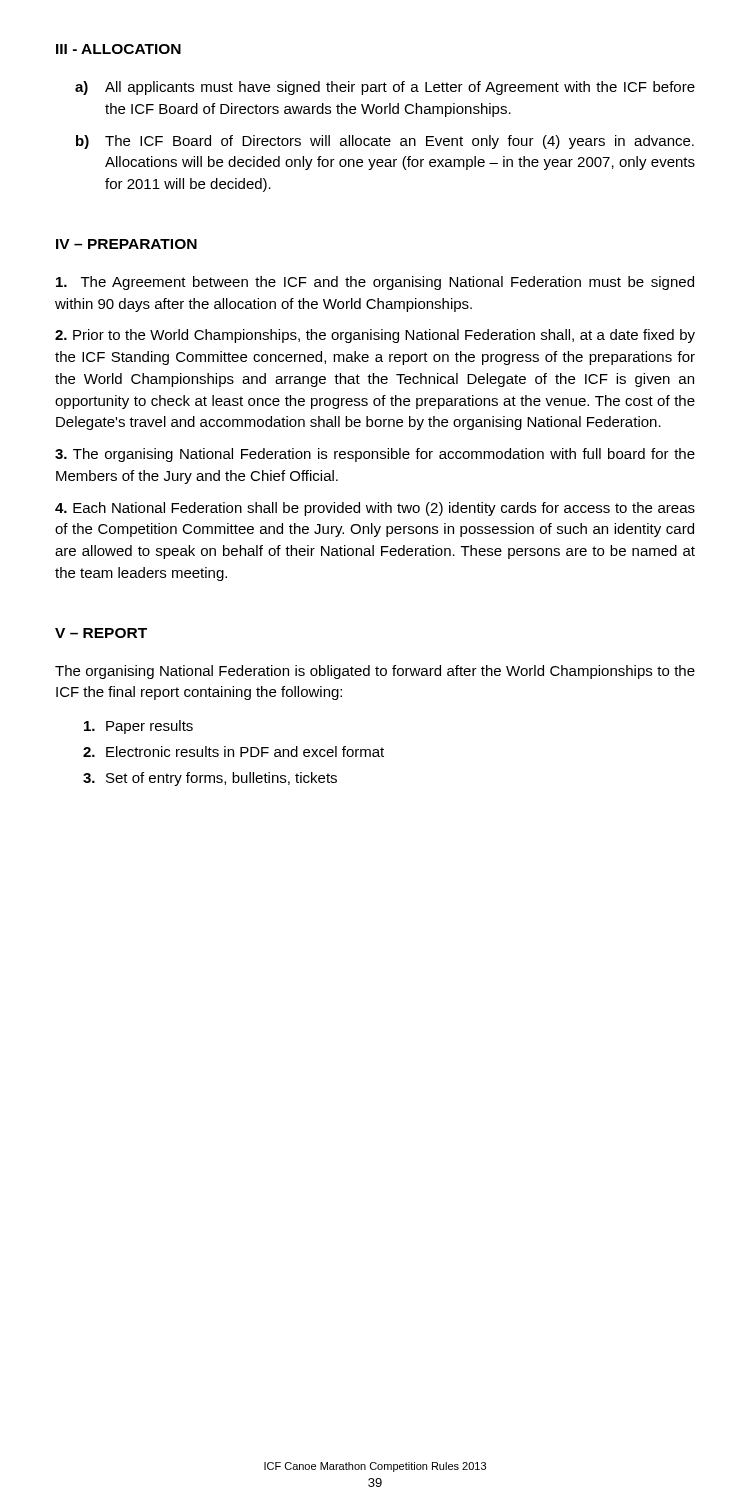This screenshot has height=1500, width=750.
Task: Click on the section header containing "IV – PREPARATION"
Action: [126, 243]
